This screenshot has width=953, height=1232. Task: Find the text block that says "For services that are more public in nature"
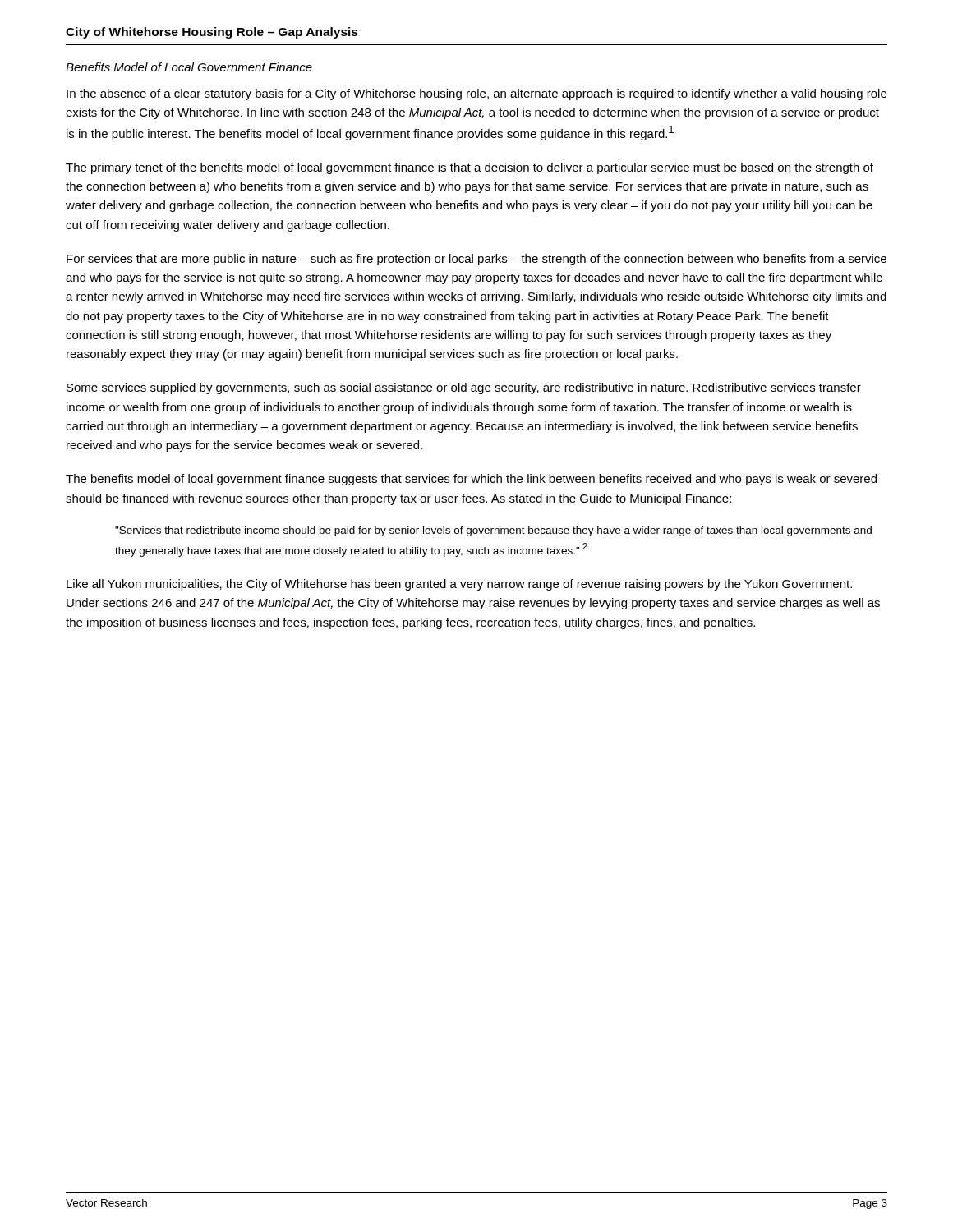click(x=476, y=306)
